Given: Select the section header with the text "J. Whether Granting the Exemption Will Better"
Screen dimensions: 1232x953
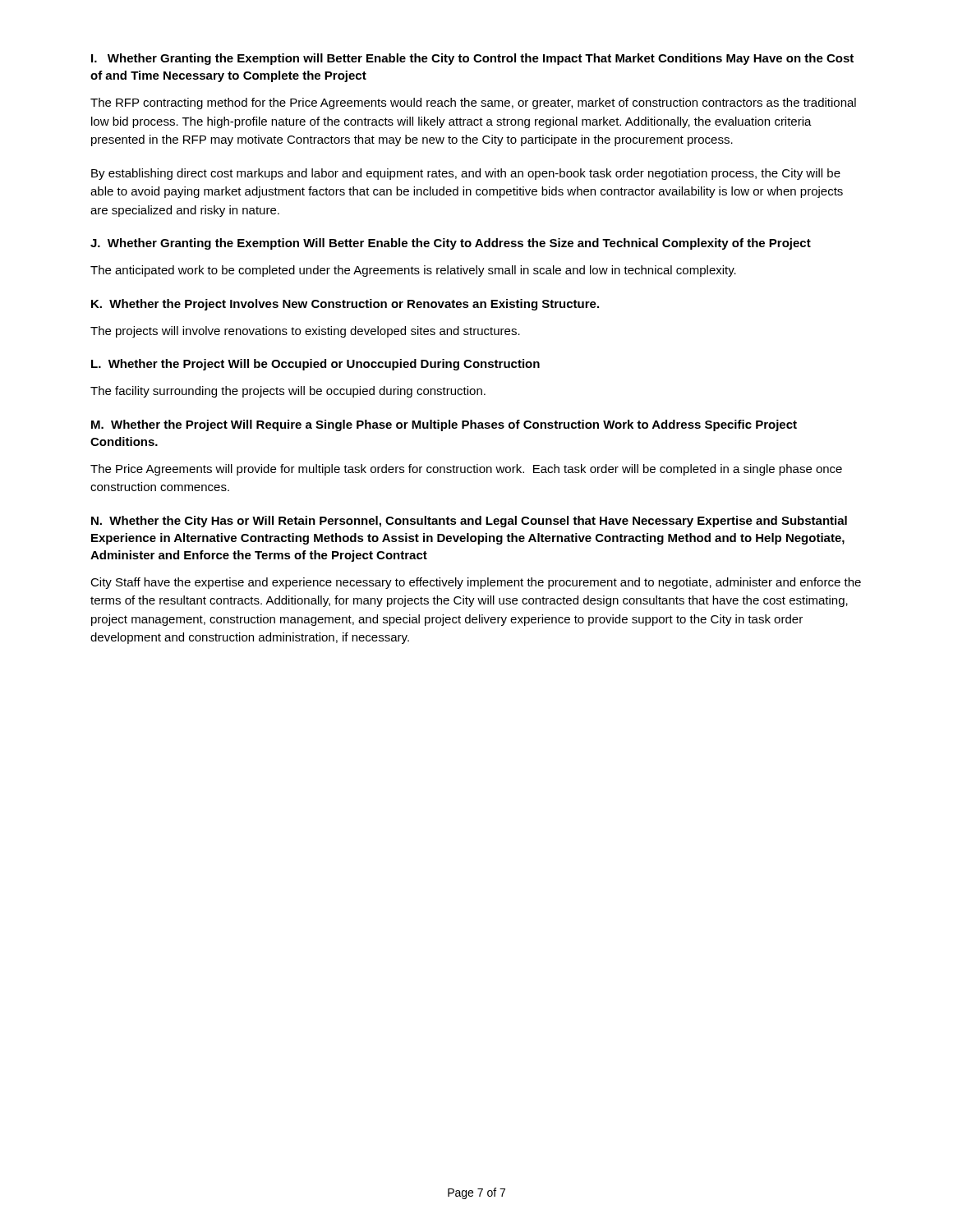Looking at the screenshot, I should (x=450, y=243).
